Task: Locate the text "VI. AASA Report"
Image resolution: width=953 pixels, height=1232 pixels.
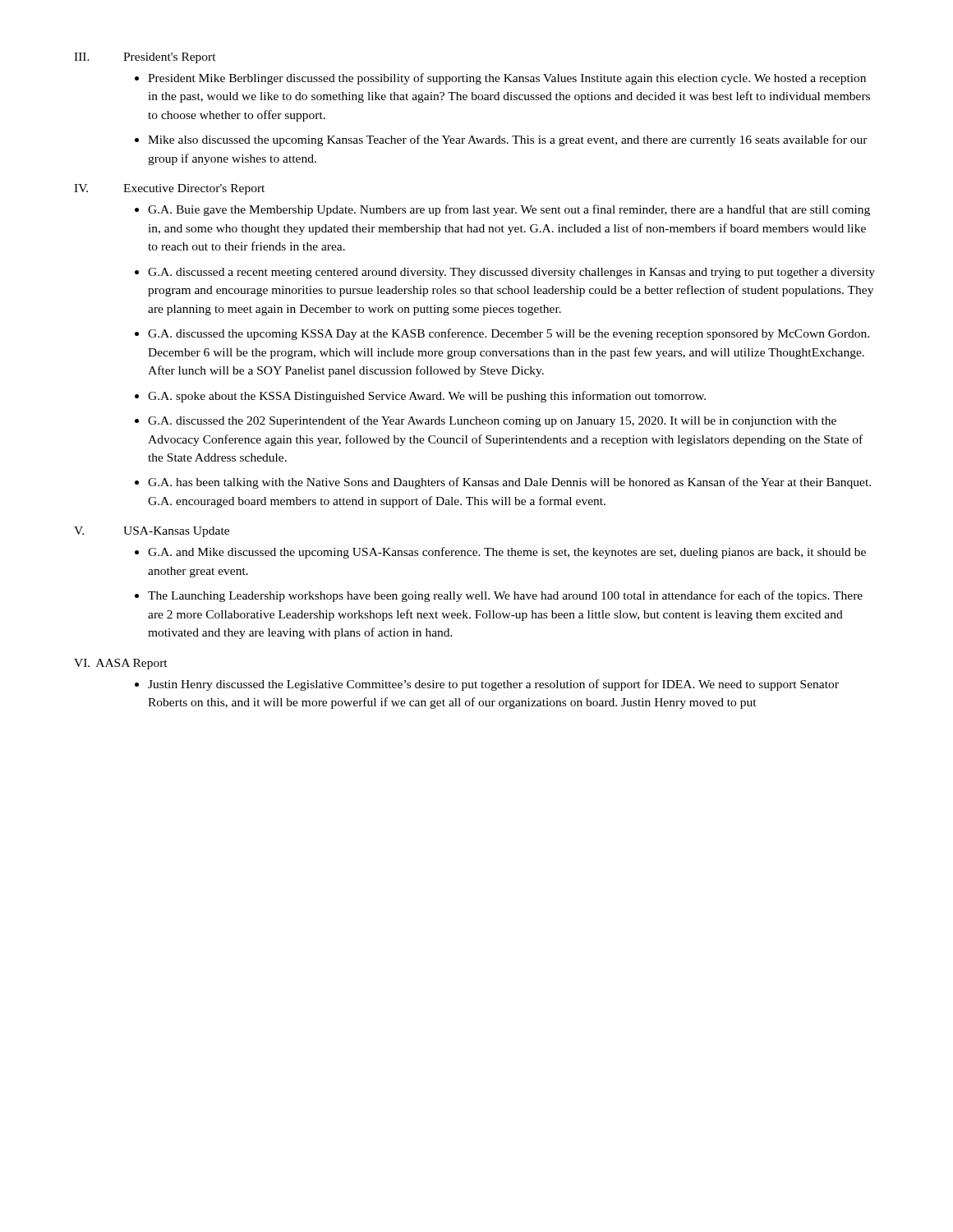Action: tap(121, 663)
